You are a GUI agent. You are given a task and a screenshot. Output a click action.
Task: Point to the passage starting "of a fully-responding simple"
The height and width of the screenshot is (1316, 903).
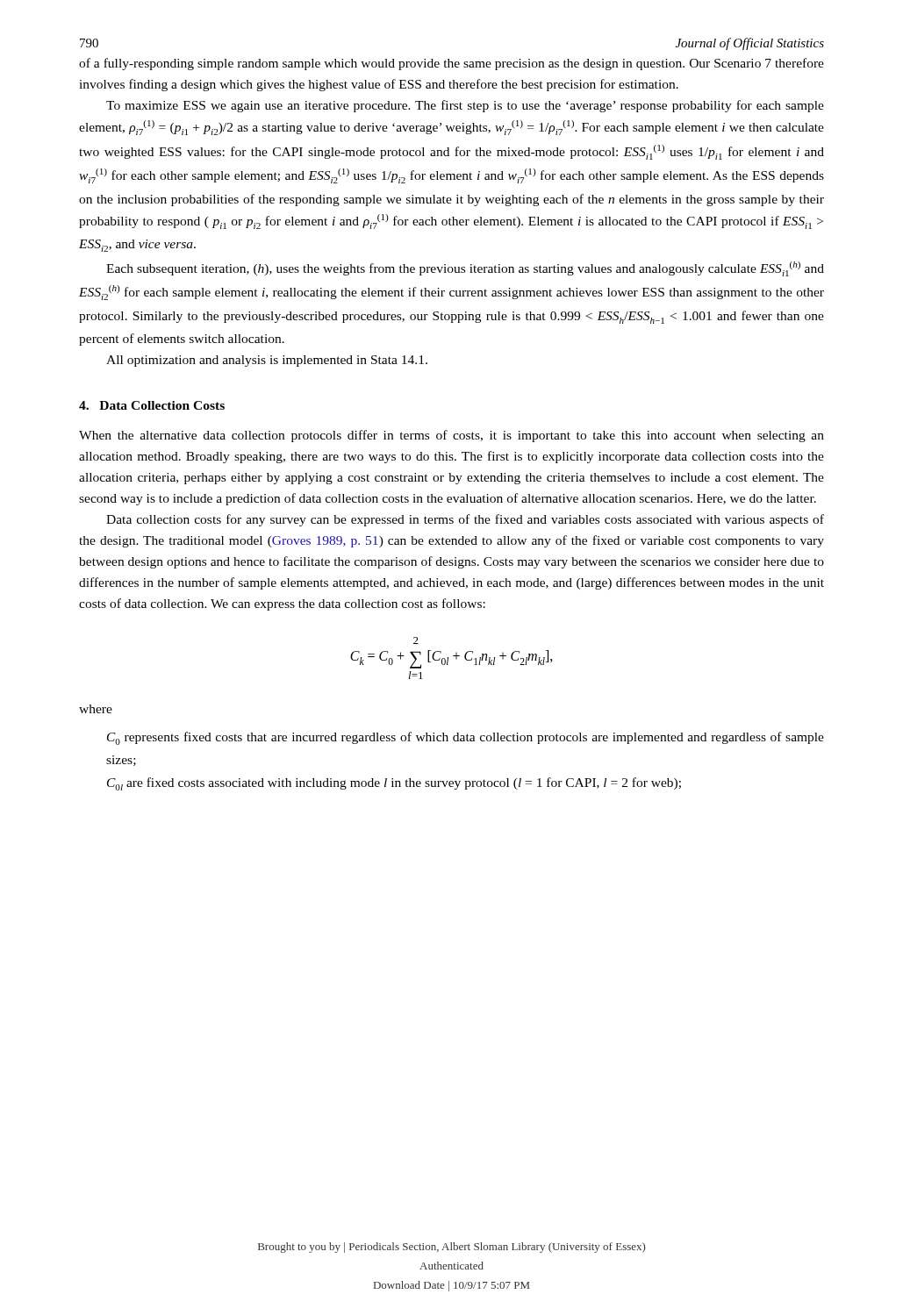(452, 73)
